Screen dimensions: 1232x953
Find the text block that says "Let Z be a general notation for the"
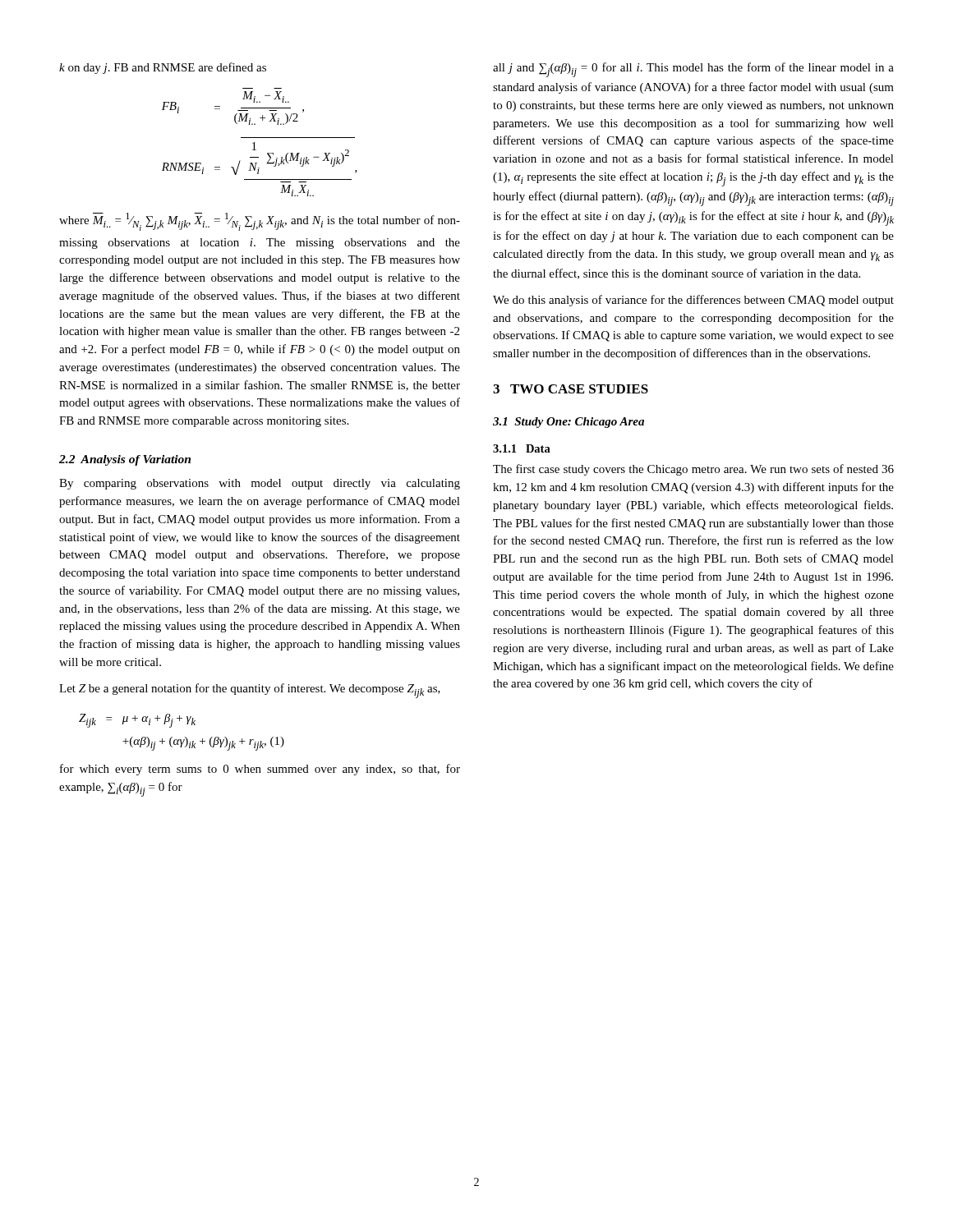[260, 690]
